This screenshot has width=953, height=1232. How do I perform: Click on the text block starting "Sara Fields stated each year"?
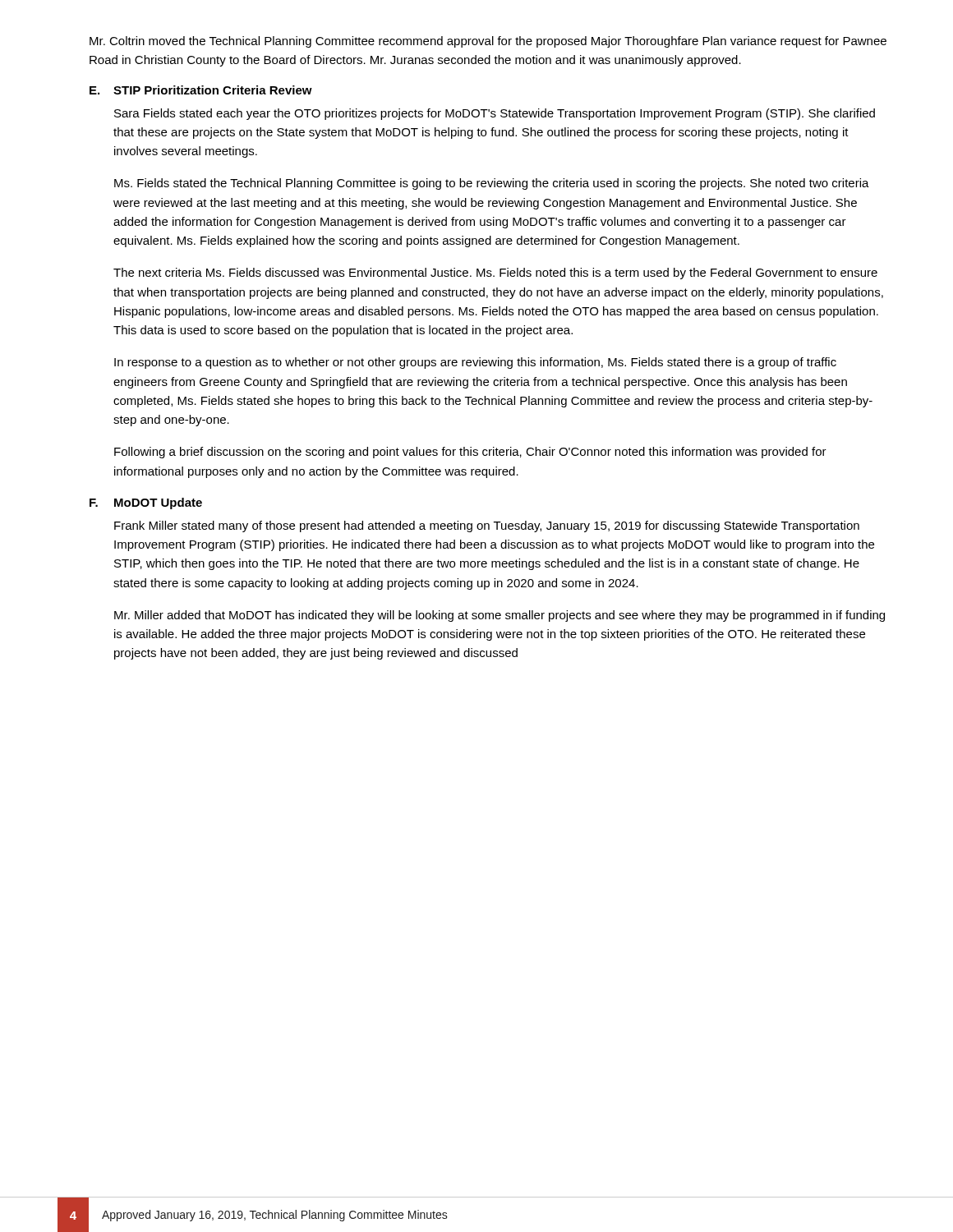click(495, 132)
